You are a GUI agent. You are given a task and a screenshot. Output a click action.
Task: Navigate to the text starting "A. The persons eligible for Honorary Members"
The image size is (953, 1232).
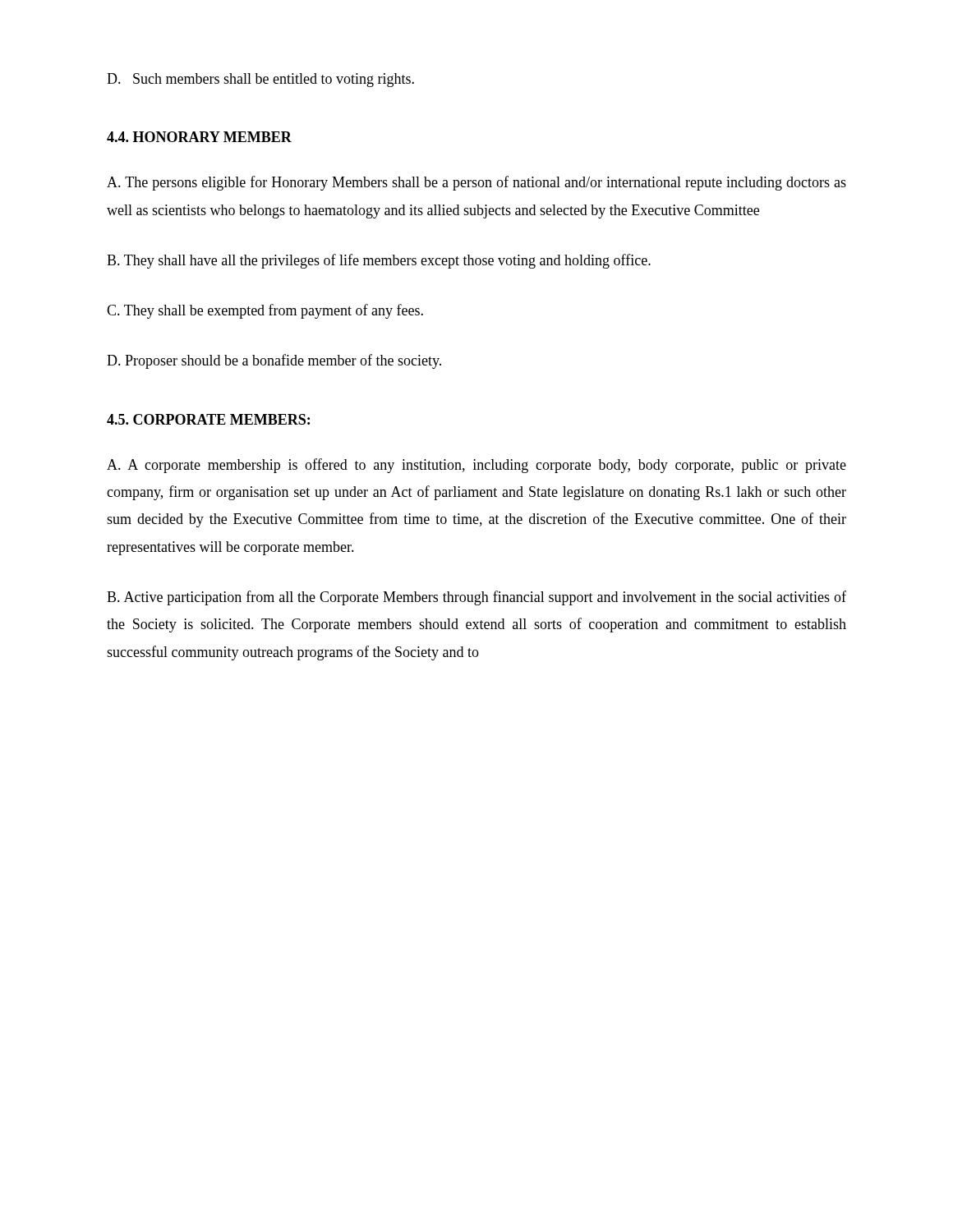click(x=476, y=196)
